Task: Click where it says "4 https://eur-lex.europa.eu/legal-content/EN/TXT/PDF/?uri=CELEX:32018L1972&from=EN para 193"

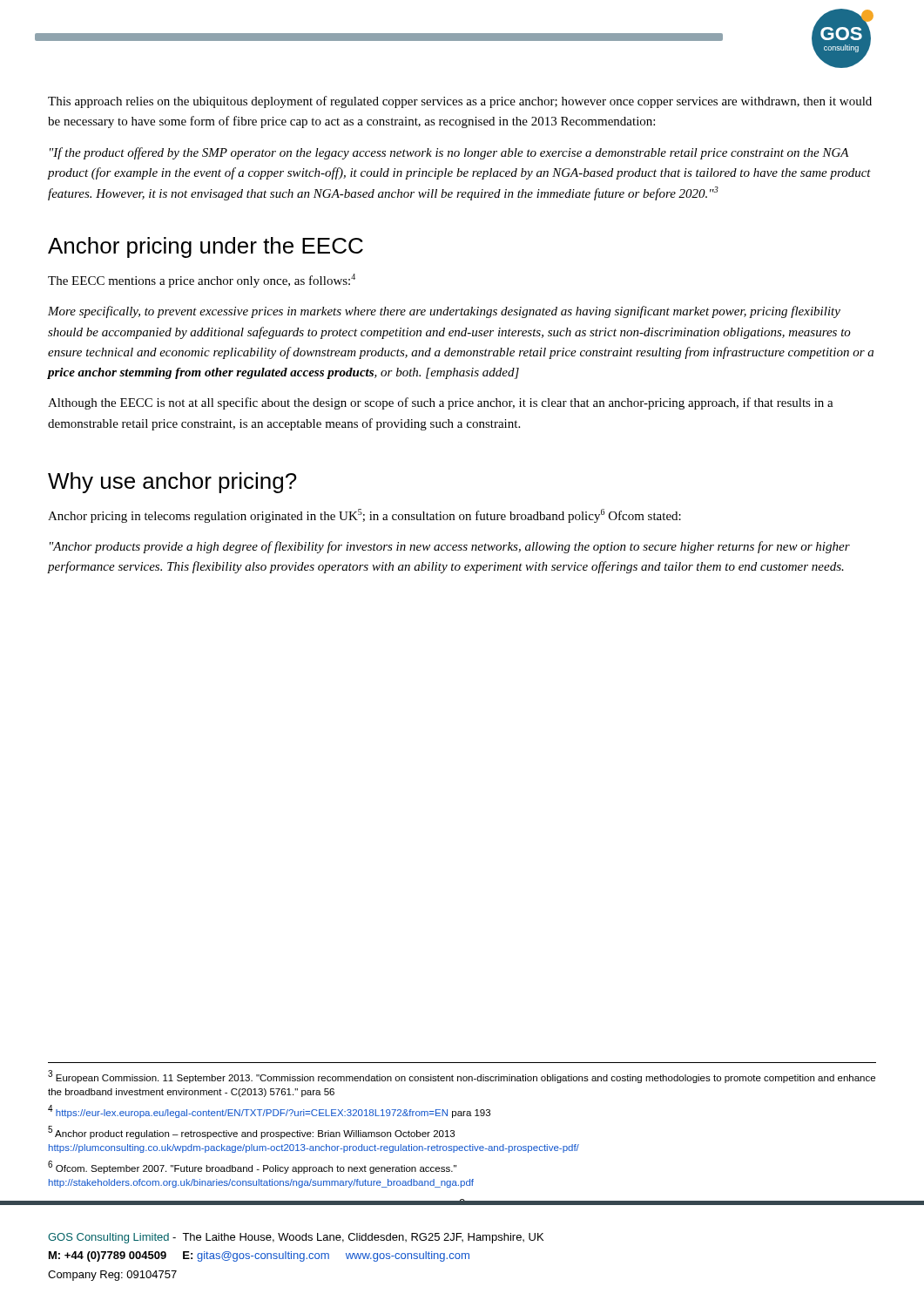Action: 269,1111
